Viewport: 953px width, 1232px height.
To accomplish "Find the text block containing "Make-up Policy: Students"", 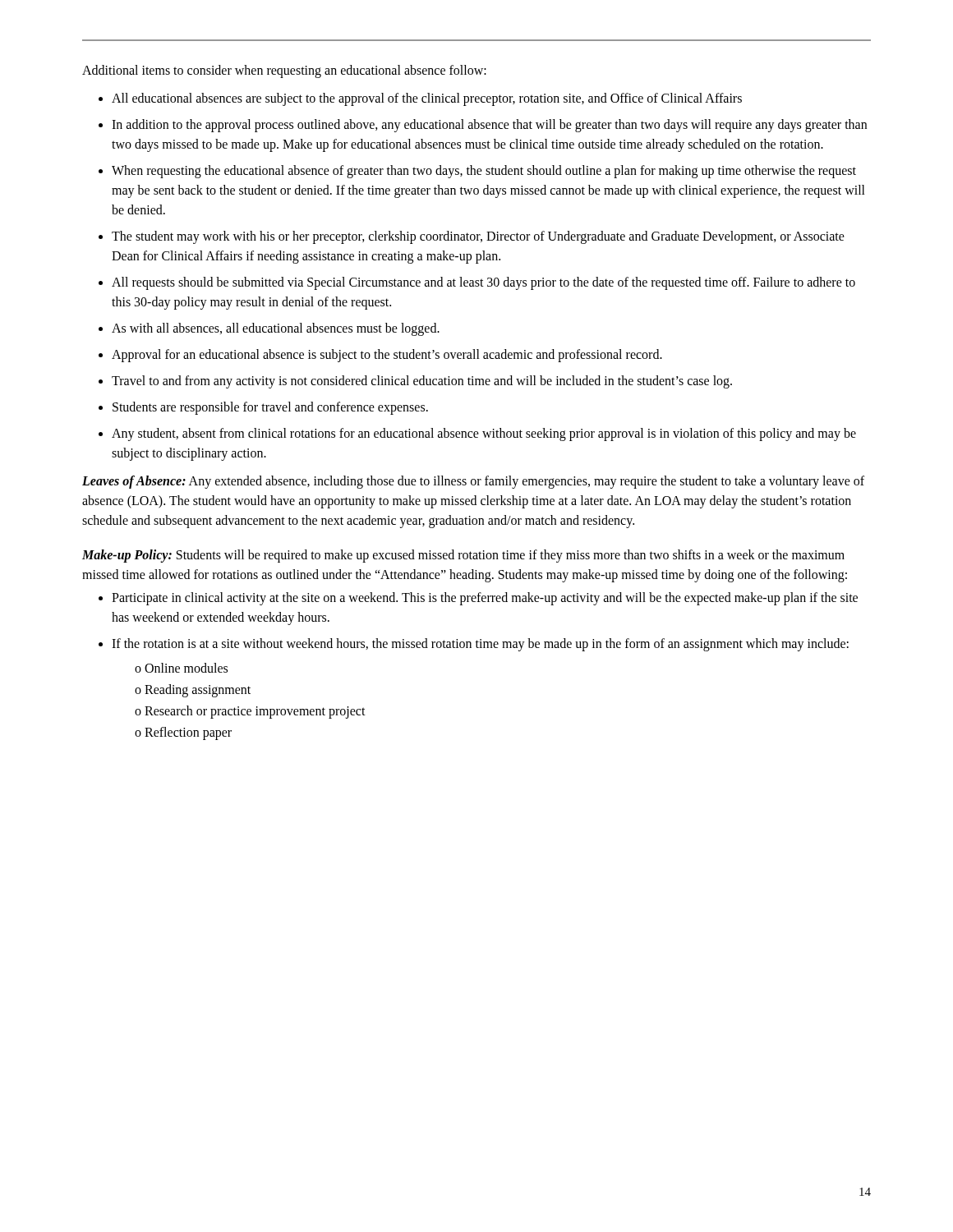I will (x=465, y=565).
